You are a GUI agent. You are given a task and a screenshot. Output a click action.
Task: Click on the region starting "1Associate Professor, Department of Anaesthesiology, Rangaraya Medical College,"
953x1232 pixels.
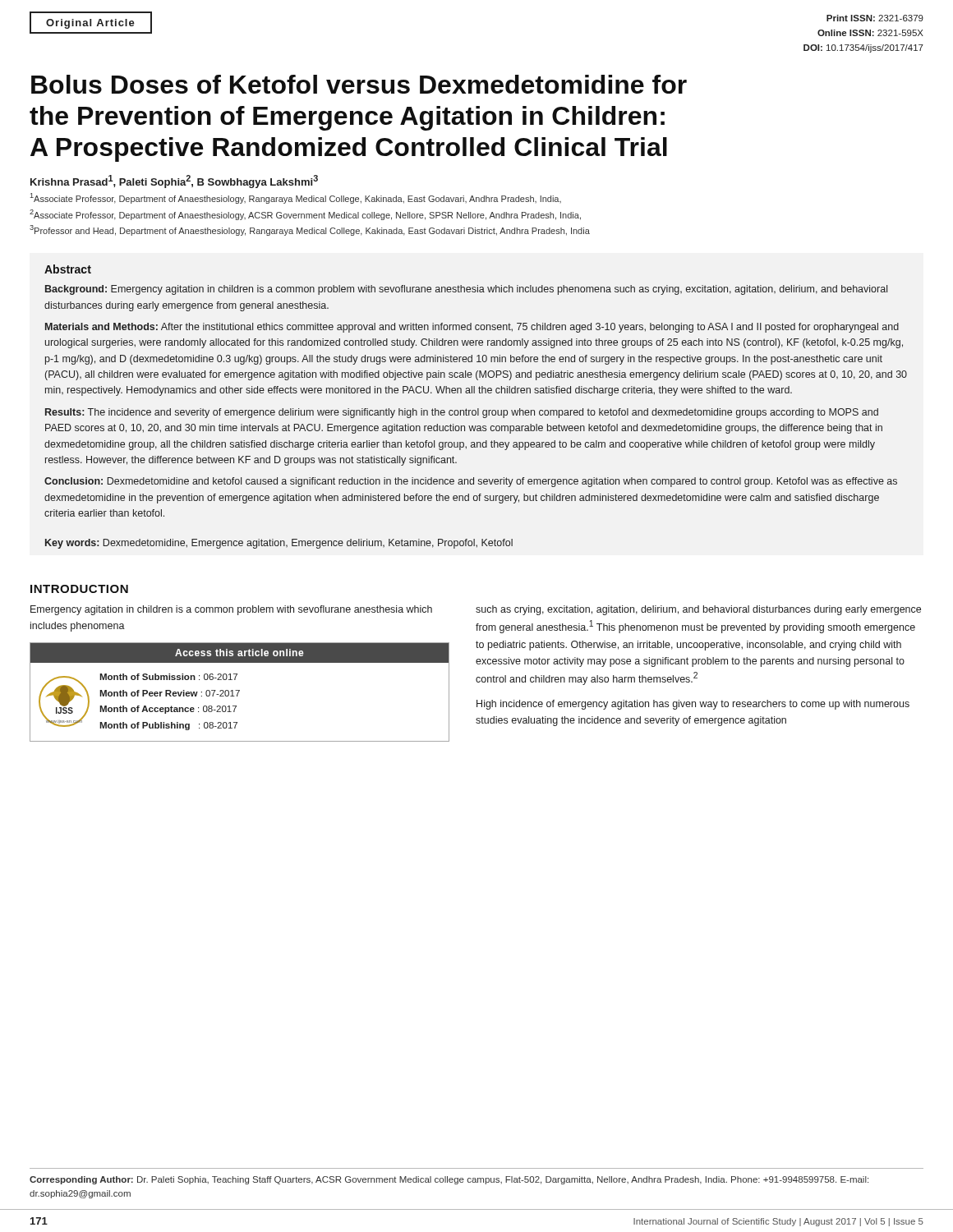pos(310,214)
